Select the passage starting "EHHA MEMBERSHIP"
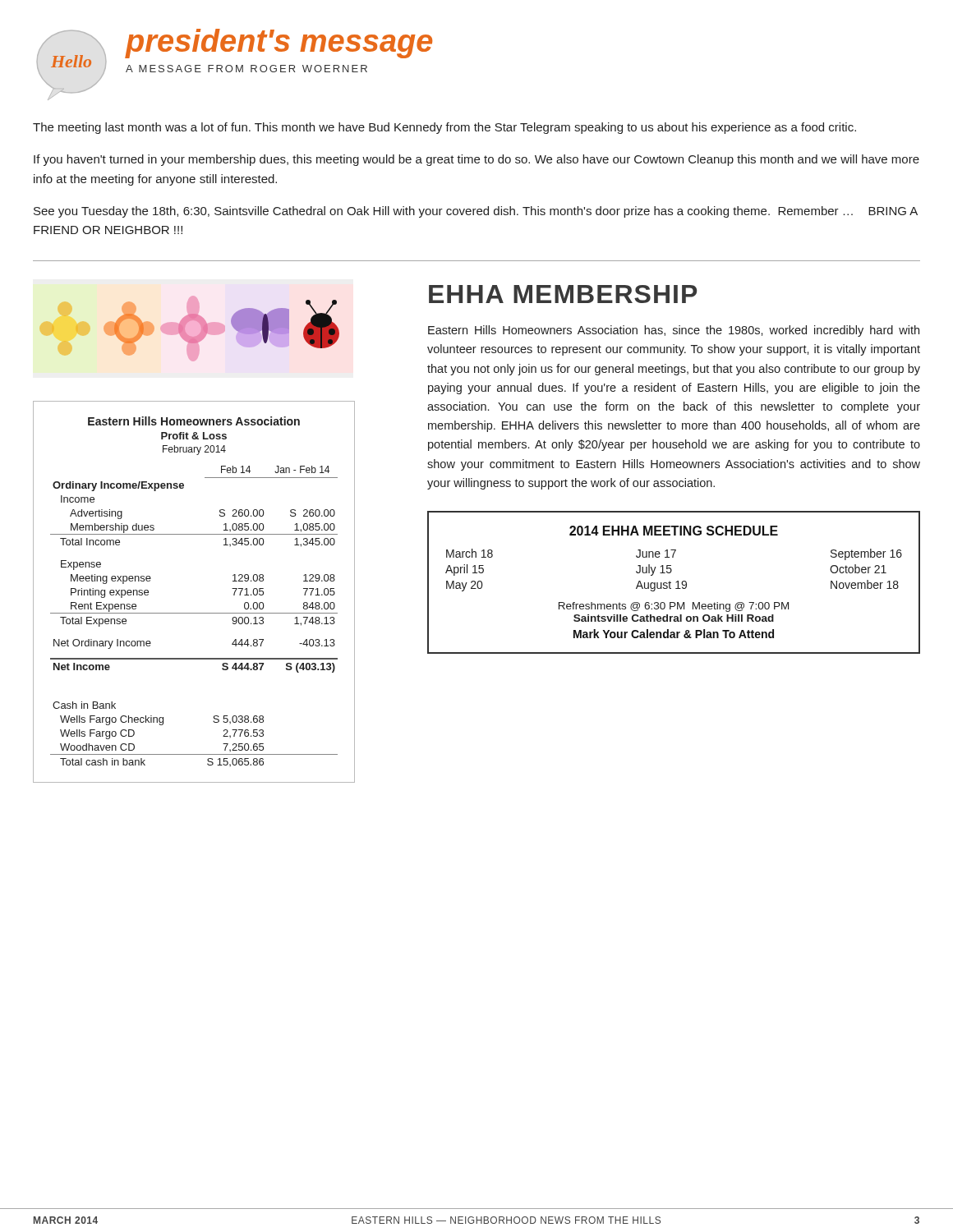This screenshot has height=1232, width=953. click(x=563, y=294)
